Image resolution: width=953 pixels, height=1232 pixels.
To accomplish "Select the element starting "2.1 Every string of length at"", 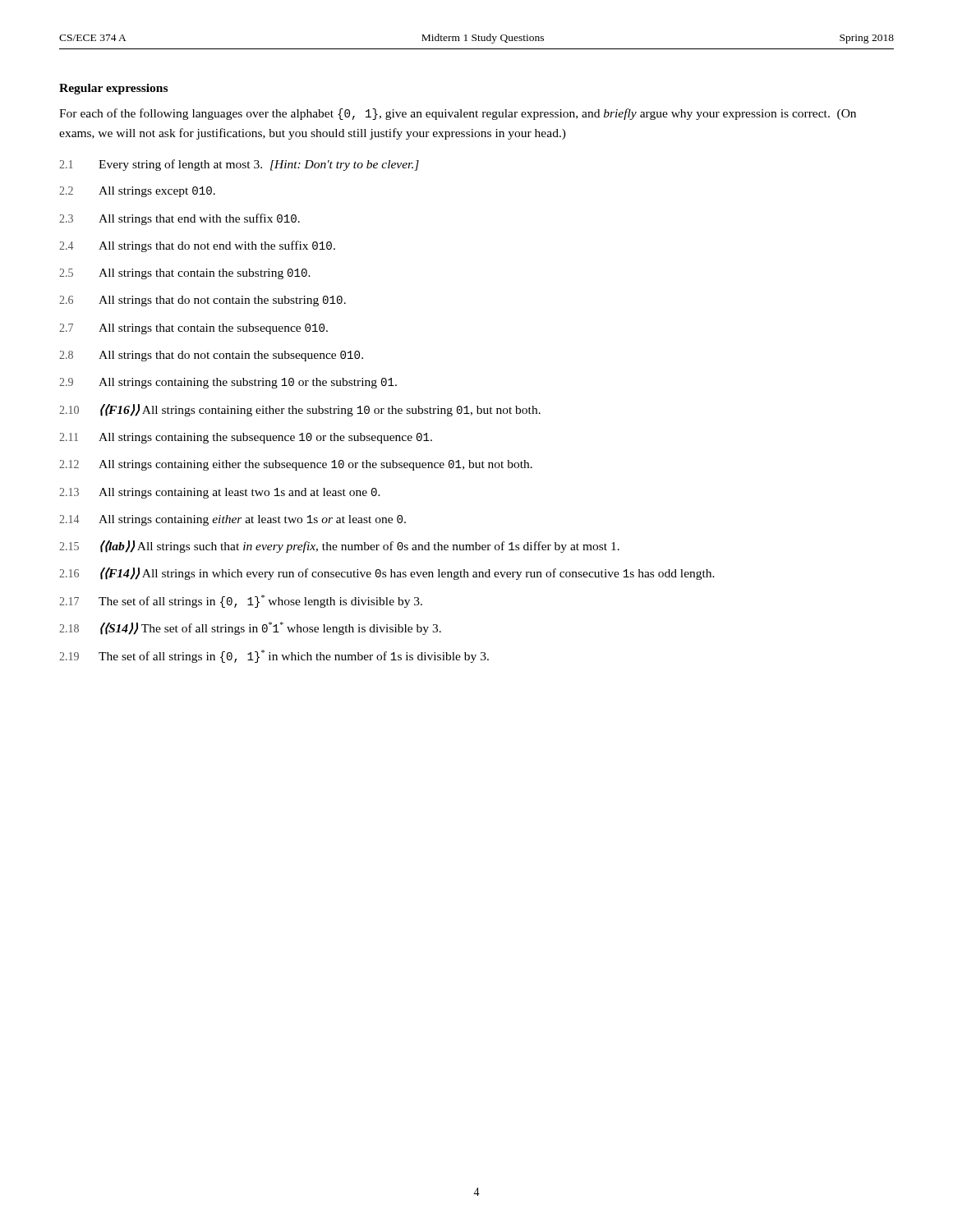I will tap(239, 165).
